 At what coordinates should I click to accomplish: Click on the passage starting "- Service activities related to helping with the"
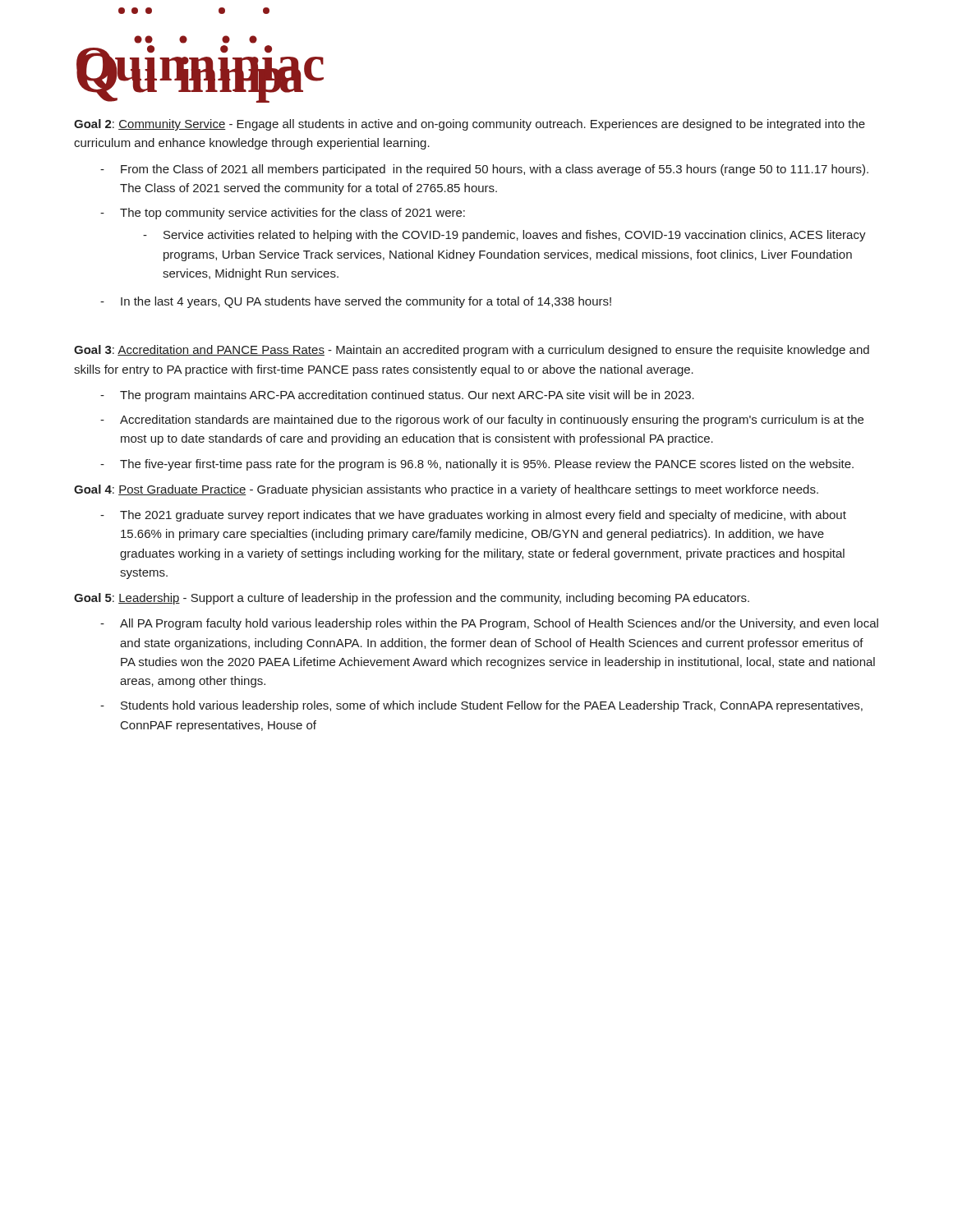click(511, 254)
